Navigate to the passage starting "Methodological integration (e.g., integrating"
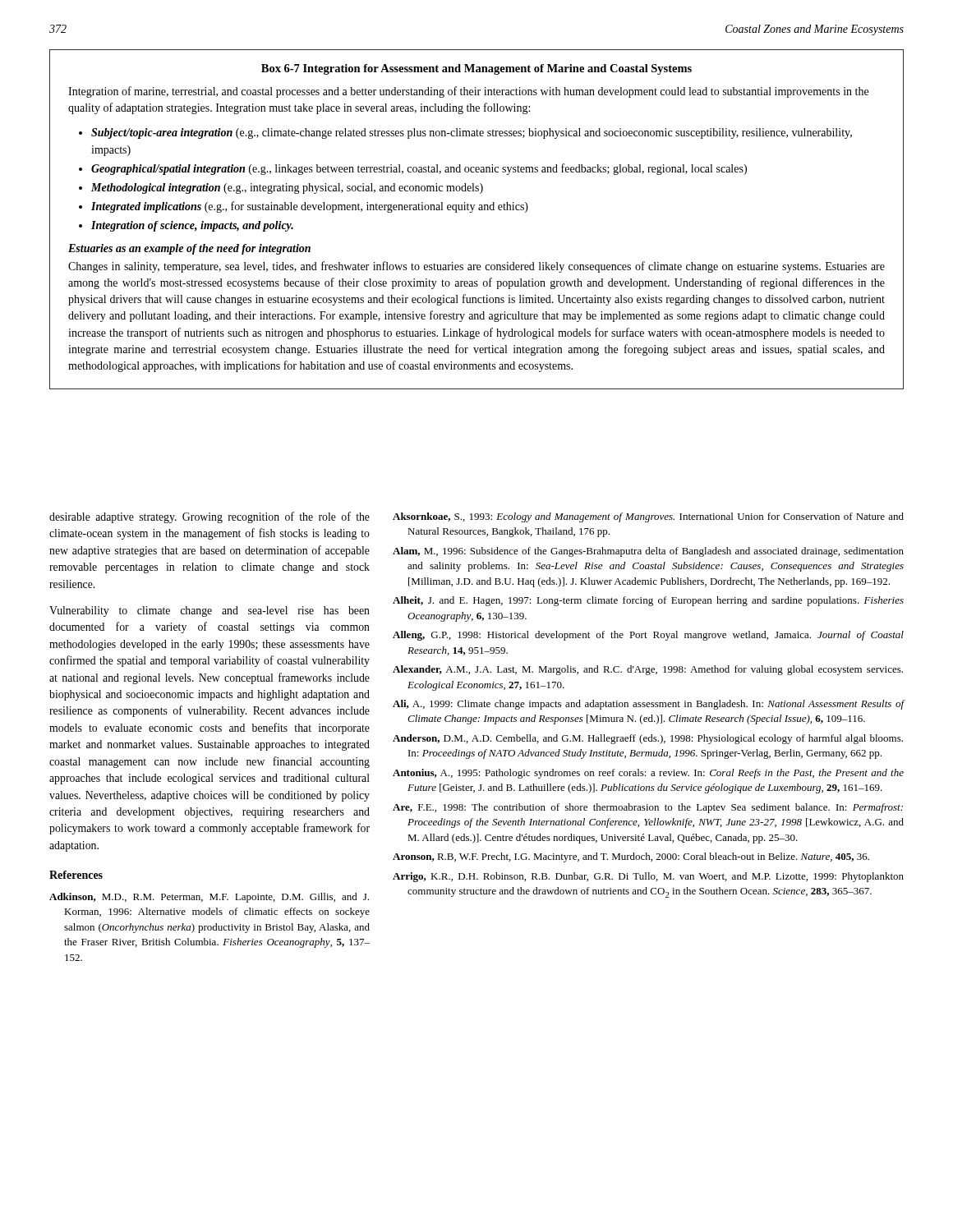Image resolution: width=953 pixels, height=1232 pixels. coord(287,187)
